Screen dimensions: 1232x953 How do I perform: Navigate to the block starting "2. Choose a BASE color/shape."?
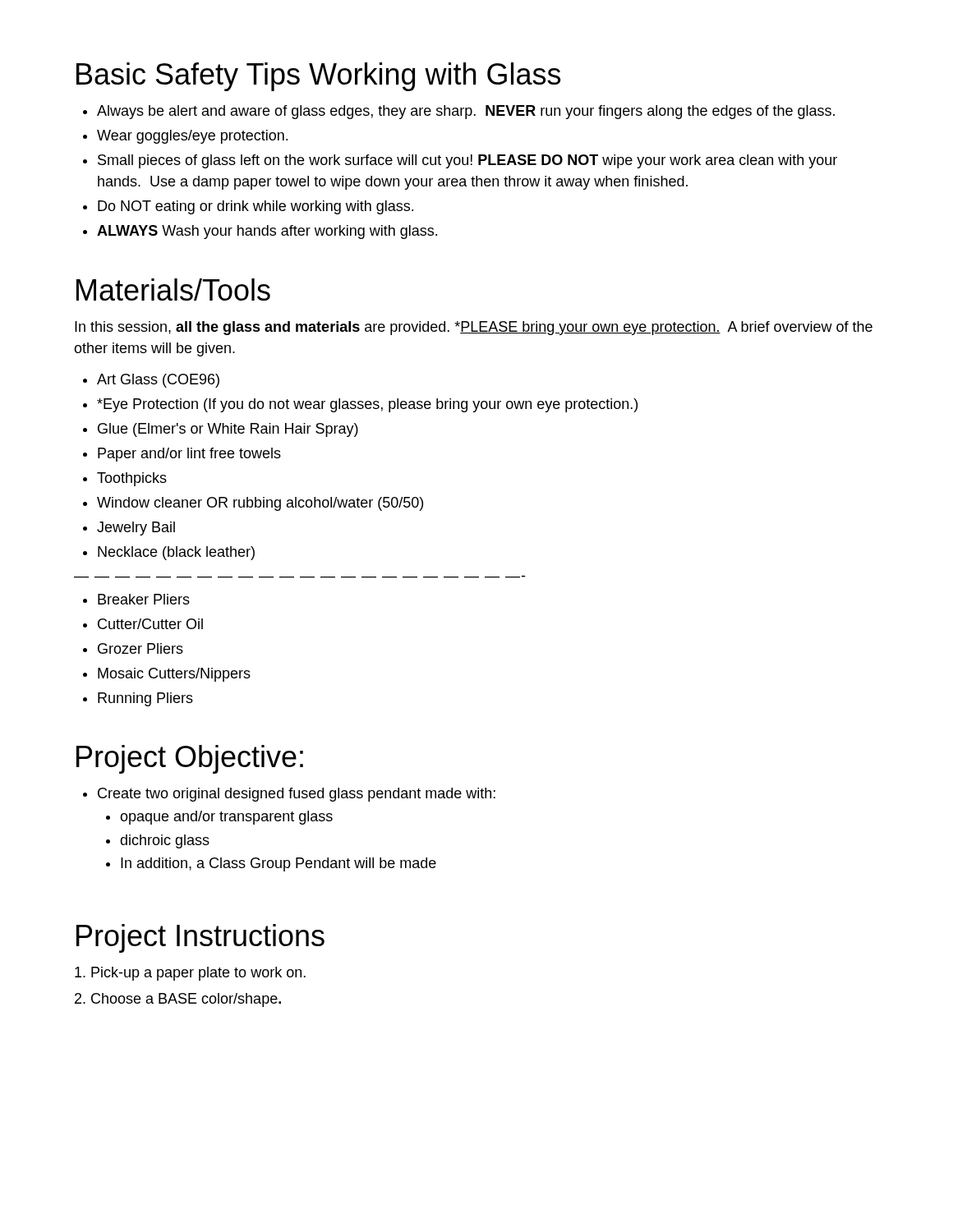coord(178,1000)
